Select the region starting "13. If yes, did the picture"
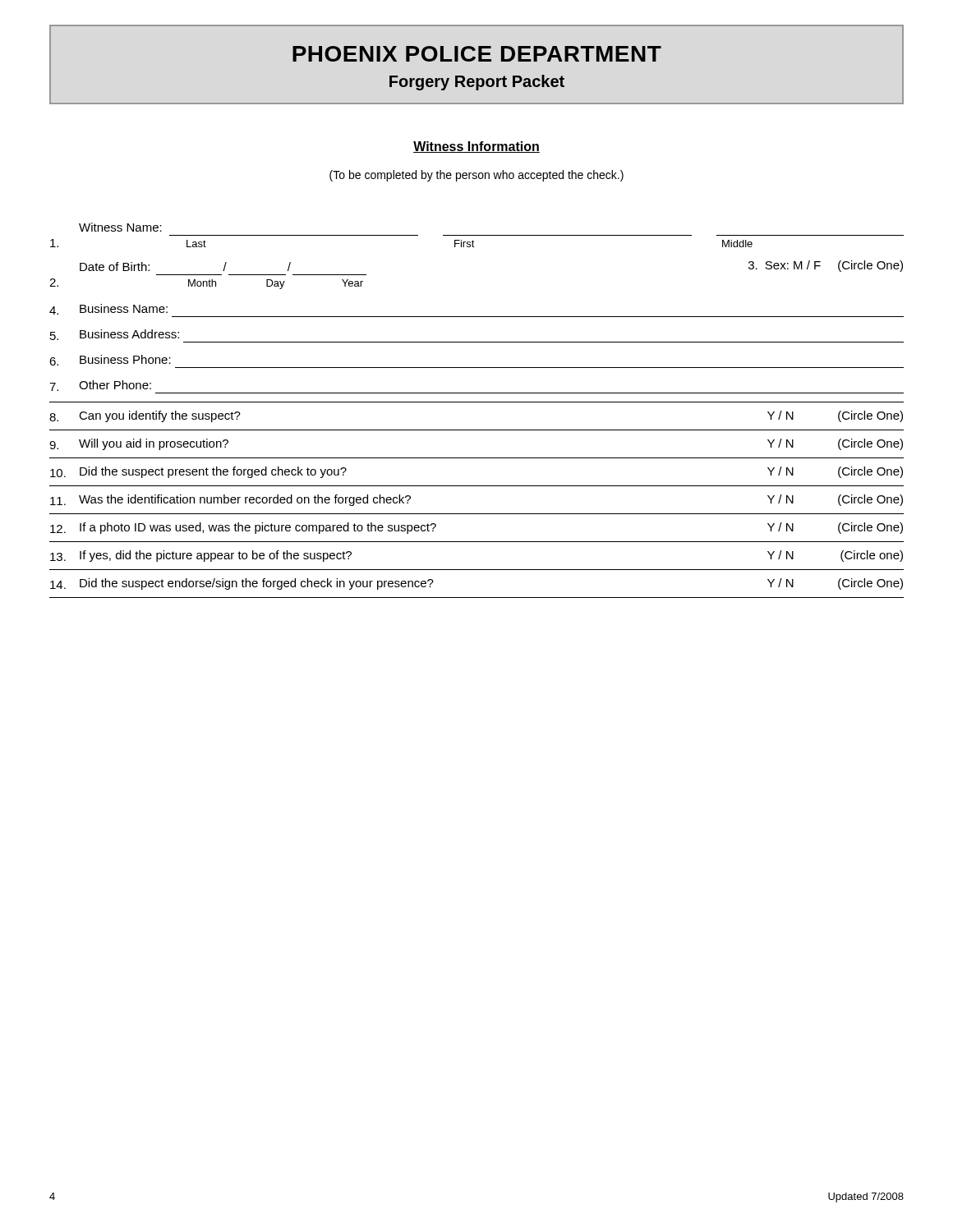This screenshot has width=953, height=1232. click(212, 556)
